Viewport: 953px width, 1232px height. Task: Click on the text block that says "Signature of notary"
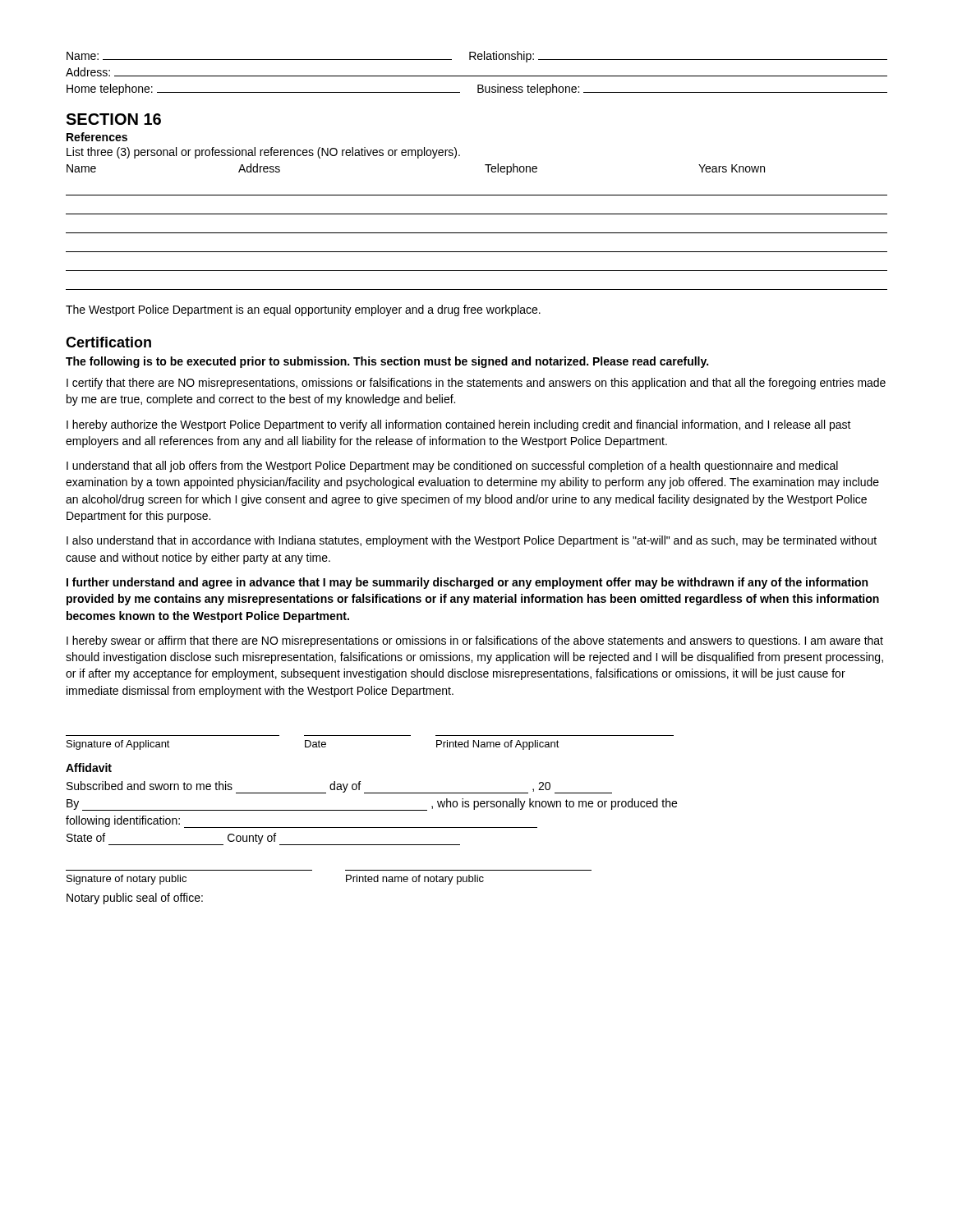click(476, 879)
